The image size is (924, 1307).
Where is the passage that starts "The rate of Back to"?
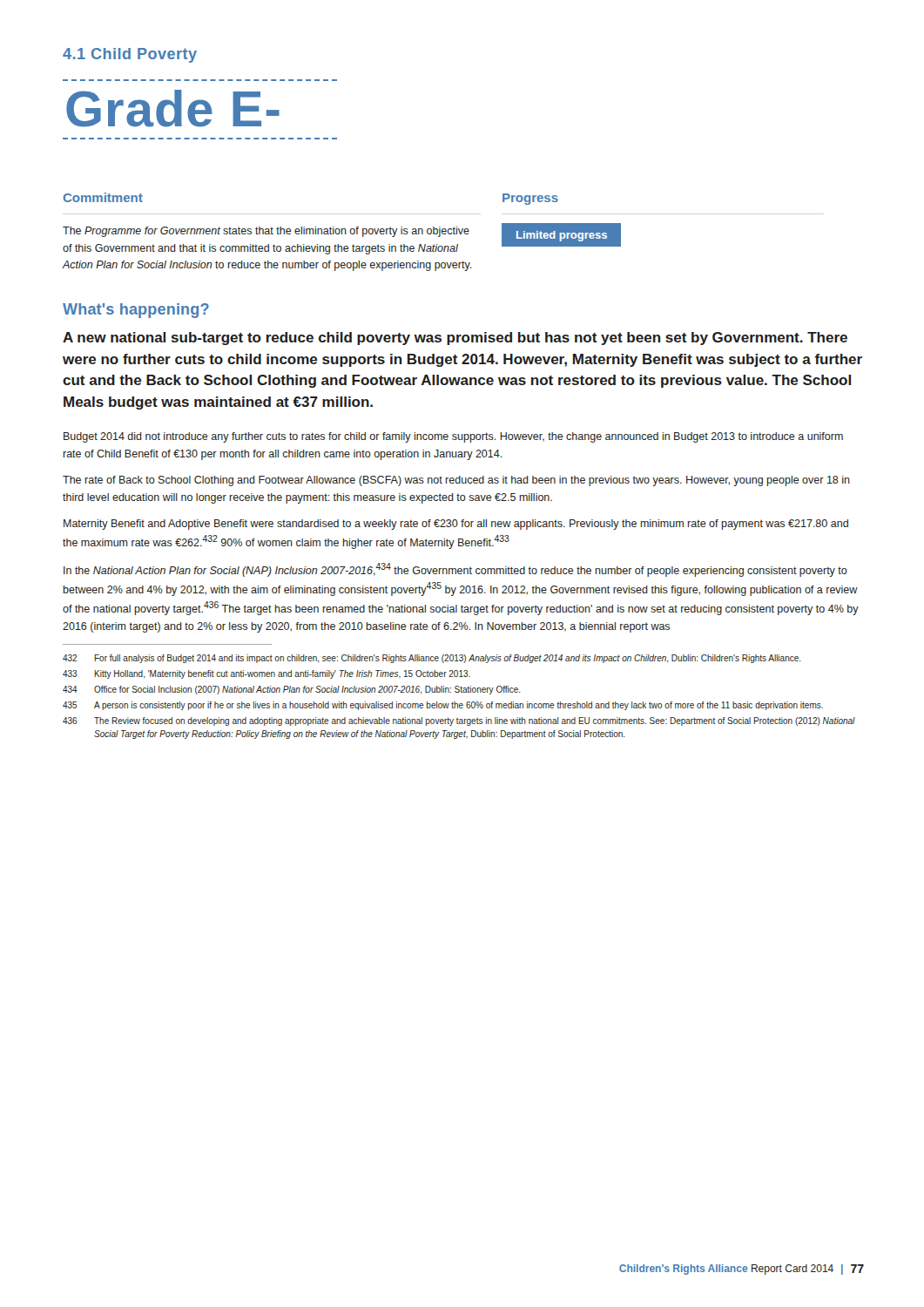tap(456, 489)
